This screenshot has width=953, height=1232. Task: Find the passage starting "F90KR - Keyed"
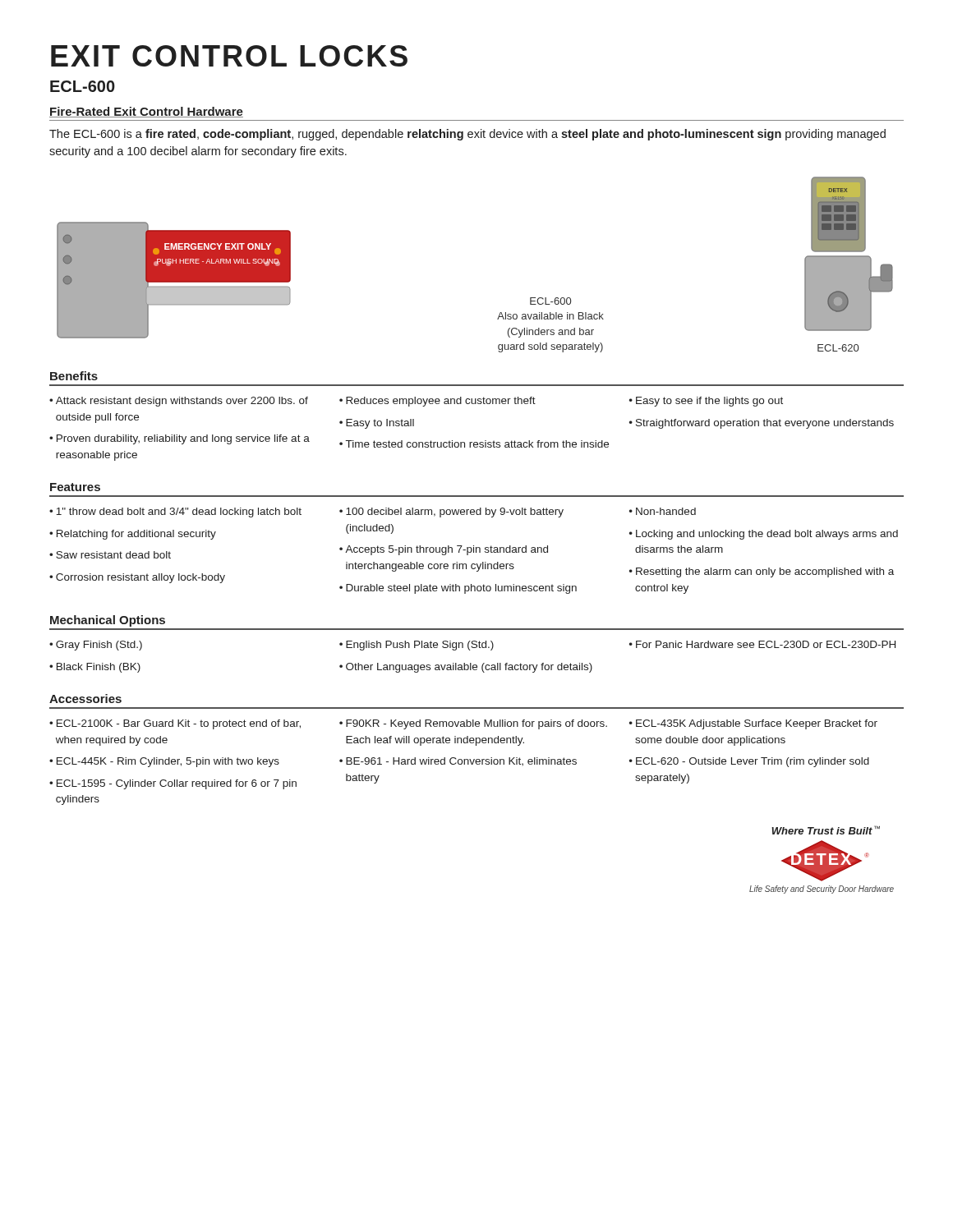point(477,731)
